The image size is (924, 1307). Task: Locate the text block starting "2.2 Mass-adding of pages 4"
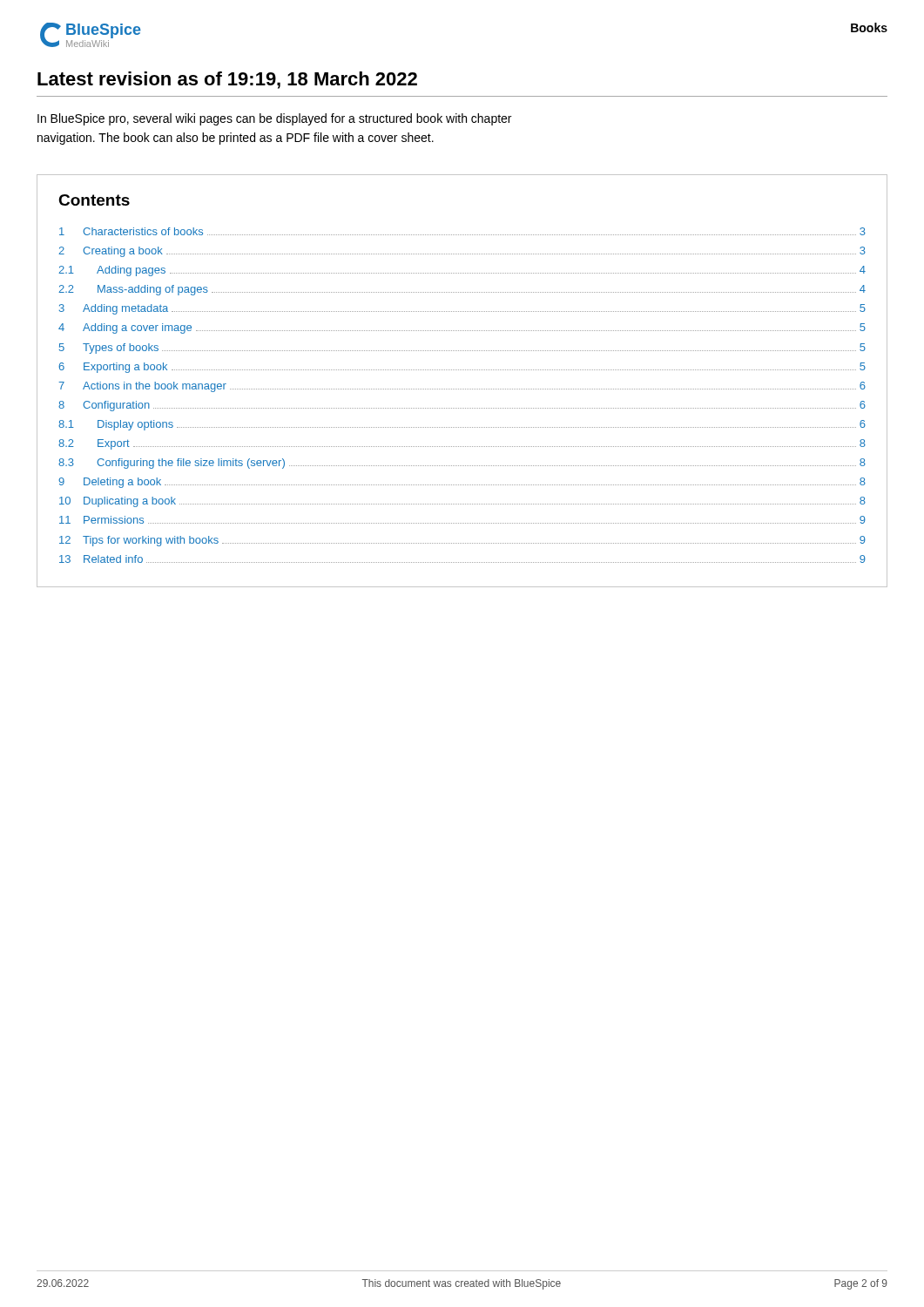tap(462, 290)
